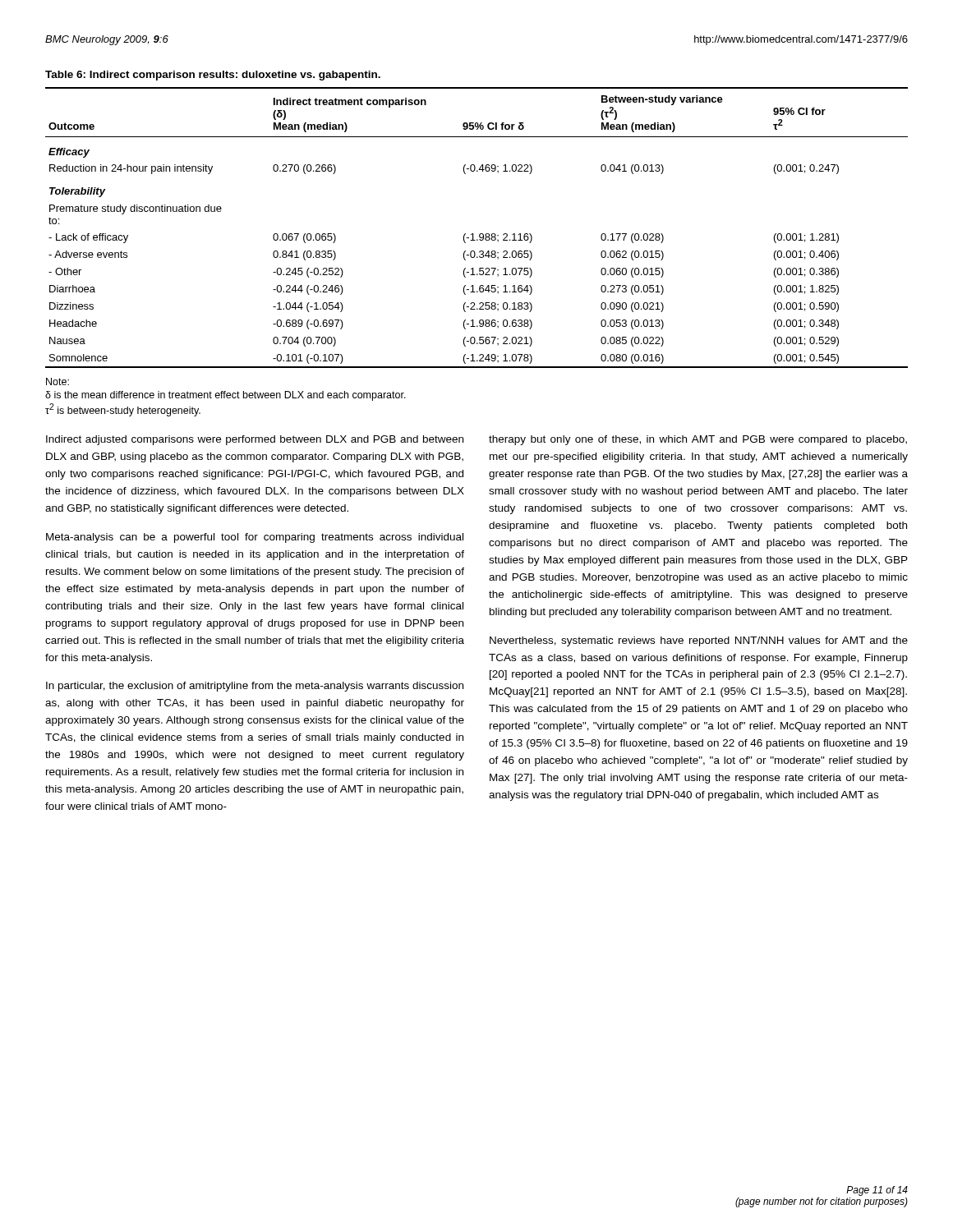Locate the table

coord(476,228)
